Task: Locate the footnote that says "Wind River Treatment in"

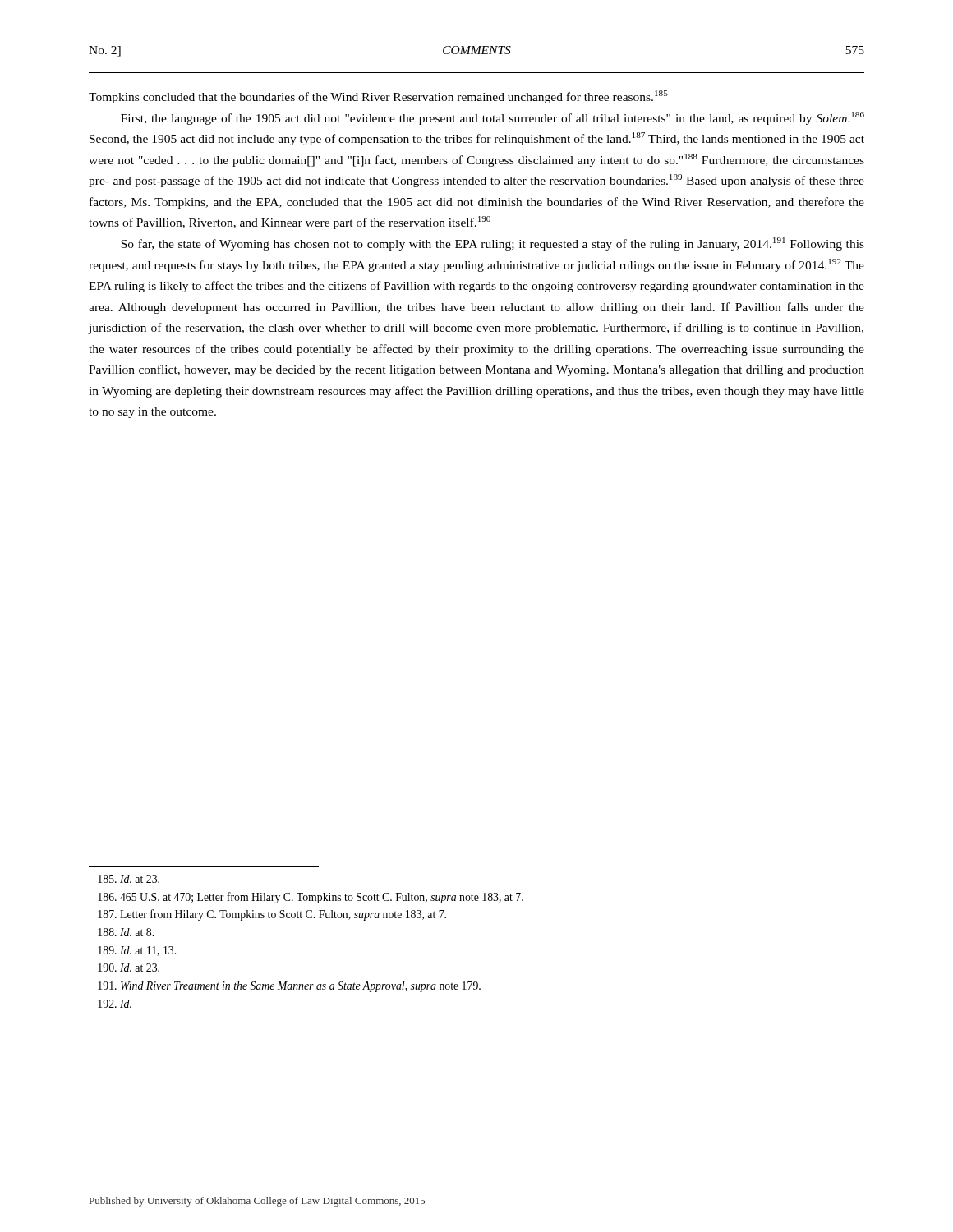Action: click(x=285, y=987)
